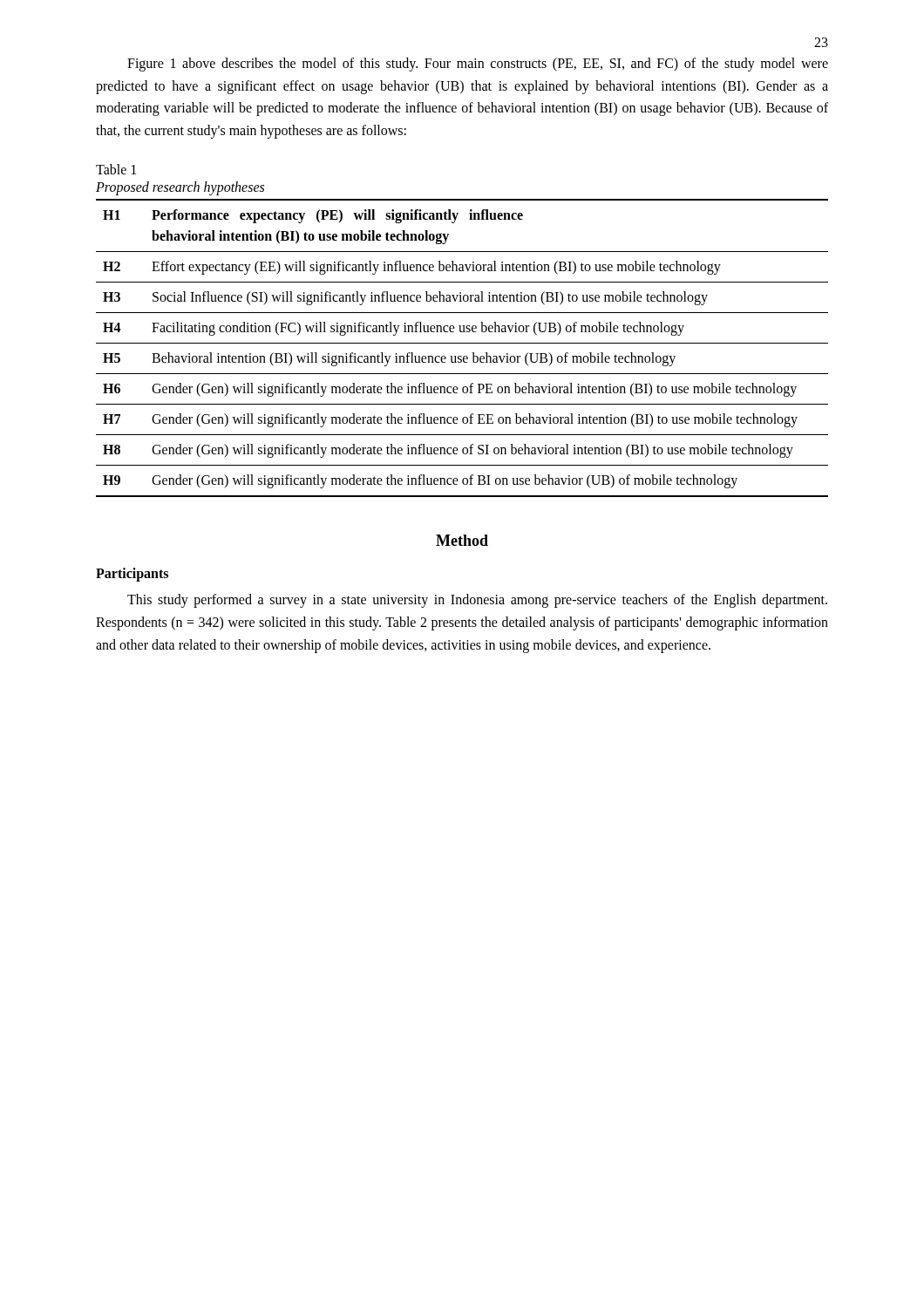Click on the table containing "Gender (Gen) will"
Screen dimensions: 1308x924
(x=462, y=348)
